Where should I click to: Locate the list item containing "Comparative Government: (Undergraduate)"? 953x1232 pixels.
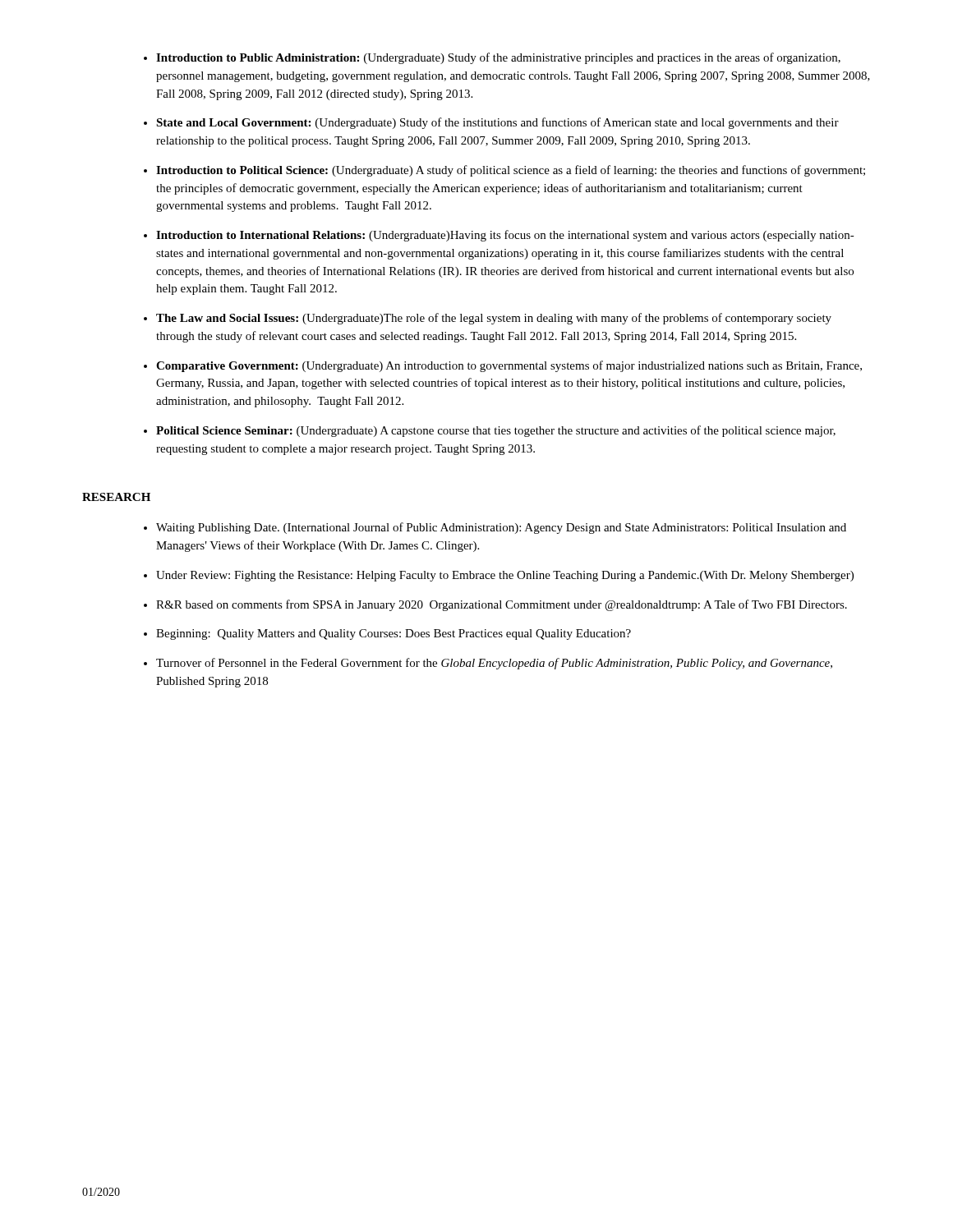[509, 383]
